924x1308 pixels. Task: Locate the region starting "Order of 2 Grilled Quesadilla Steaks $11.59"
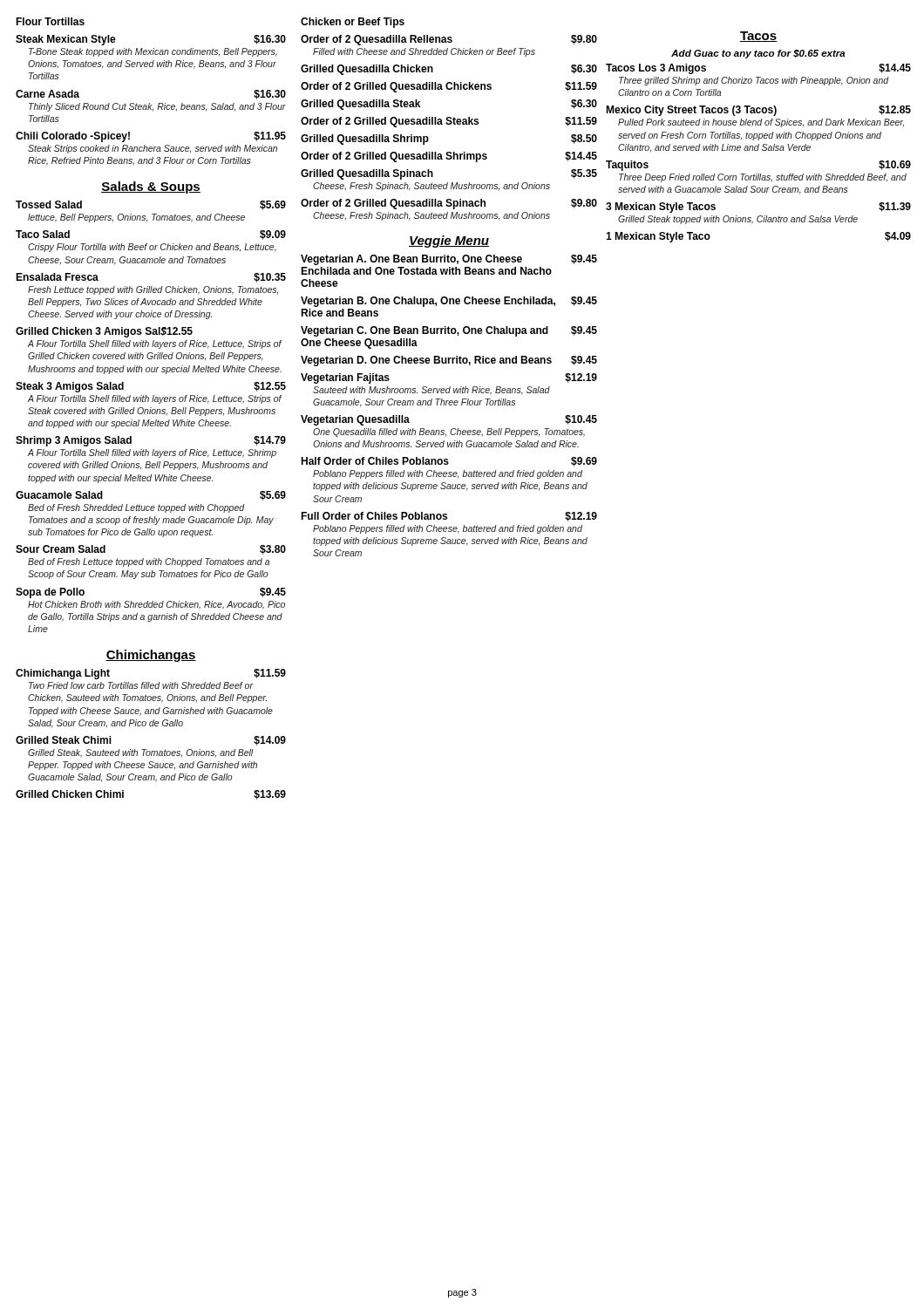click(x=449, y=121)
